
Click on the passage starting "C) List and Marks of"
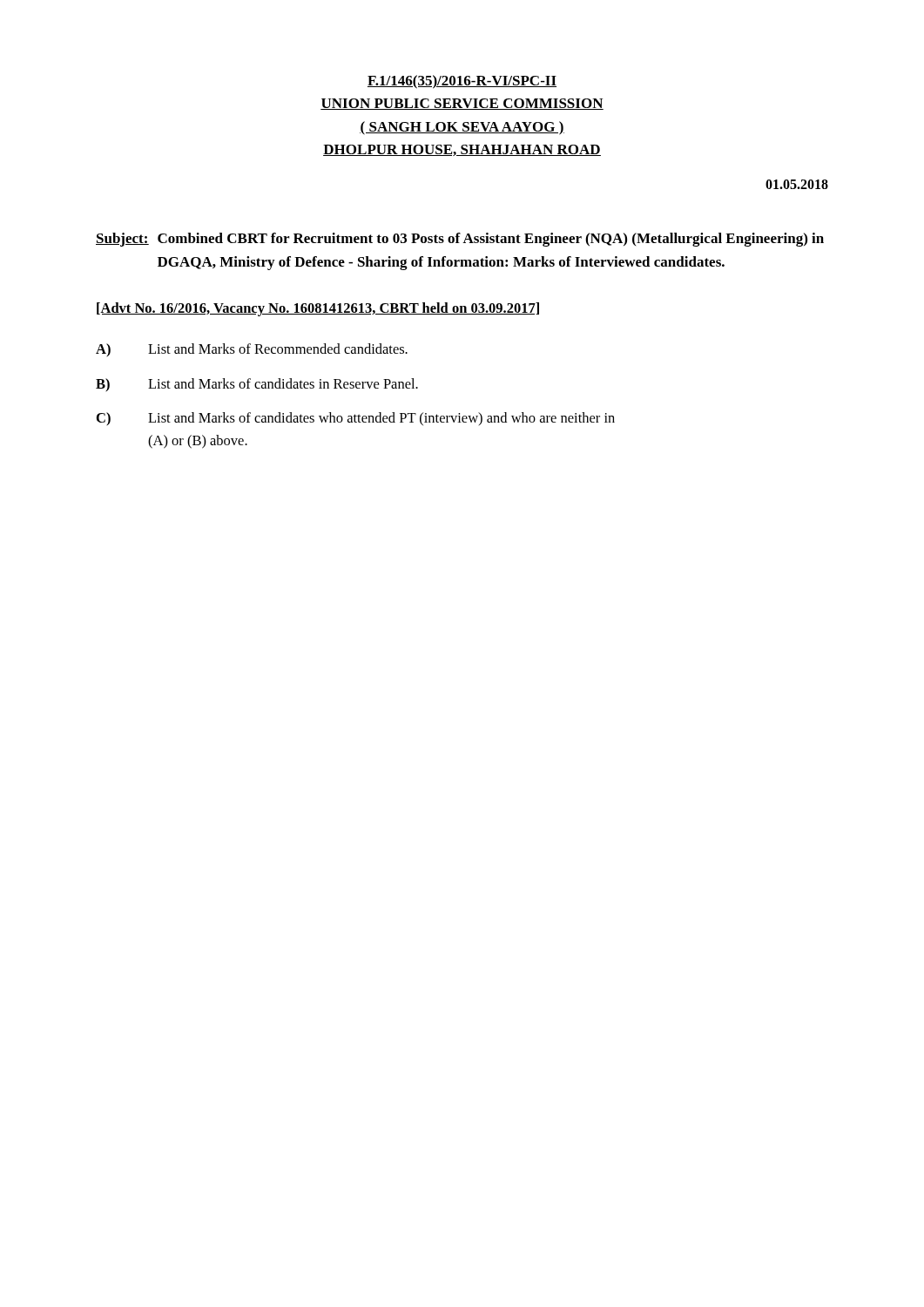click(x=462, y=429)
